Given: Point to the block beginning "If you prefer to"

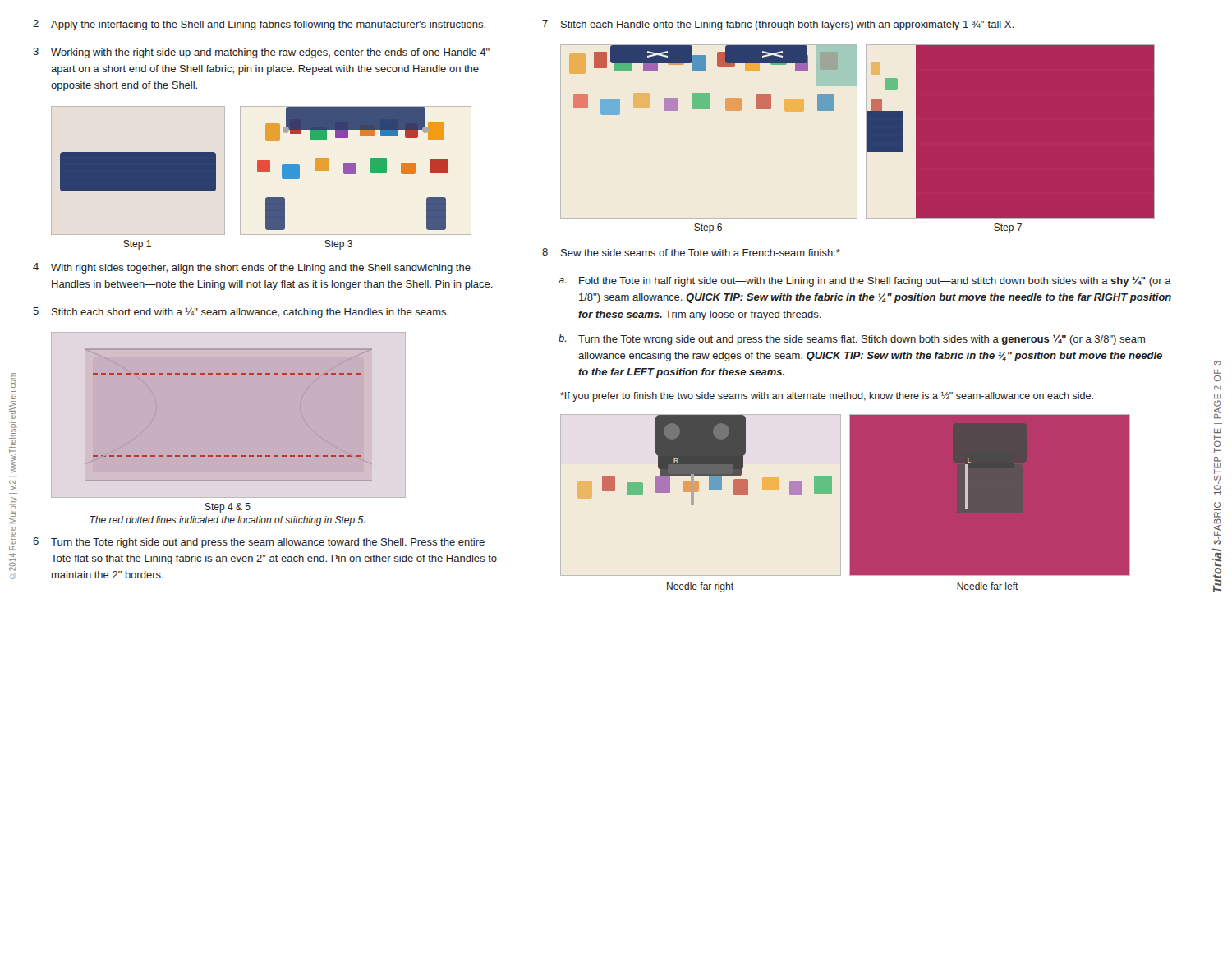Looking at the screenshot, I should 827,396.
